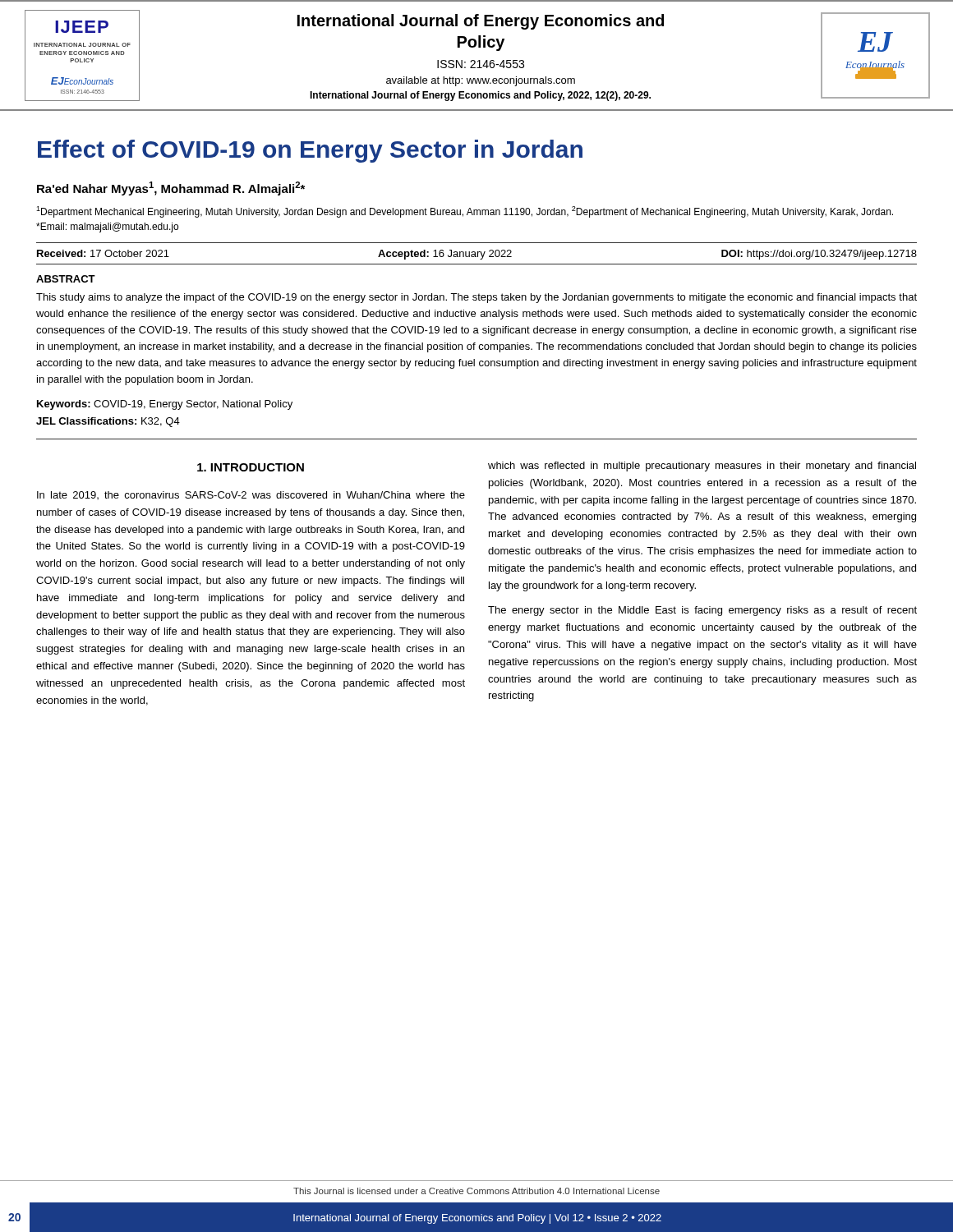Find the text that reads "Ra'ed Nahar Myyas1, Mohammad R. Almajali2*"
This screenshot has width=953, height=1232.
click(171, 188)
